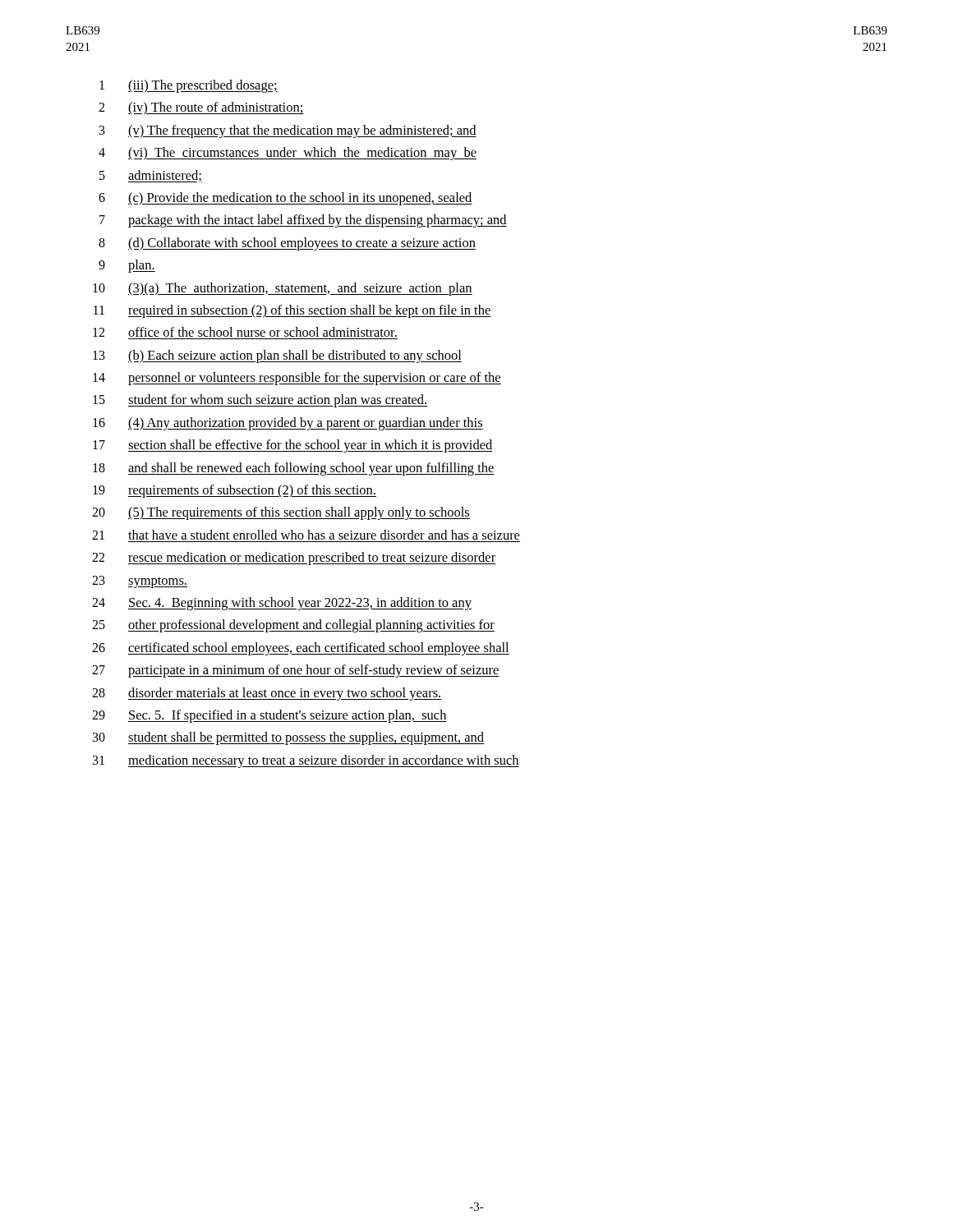Point to the block beginning "27 participate in a"
This screenshot has width=953, height=1232.
pyautogui.click(x=282, y=670)
